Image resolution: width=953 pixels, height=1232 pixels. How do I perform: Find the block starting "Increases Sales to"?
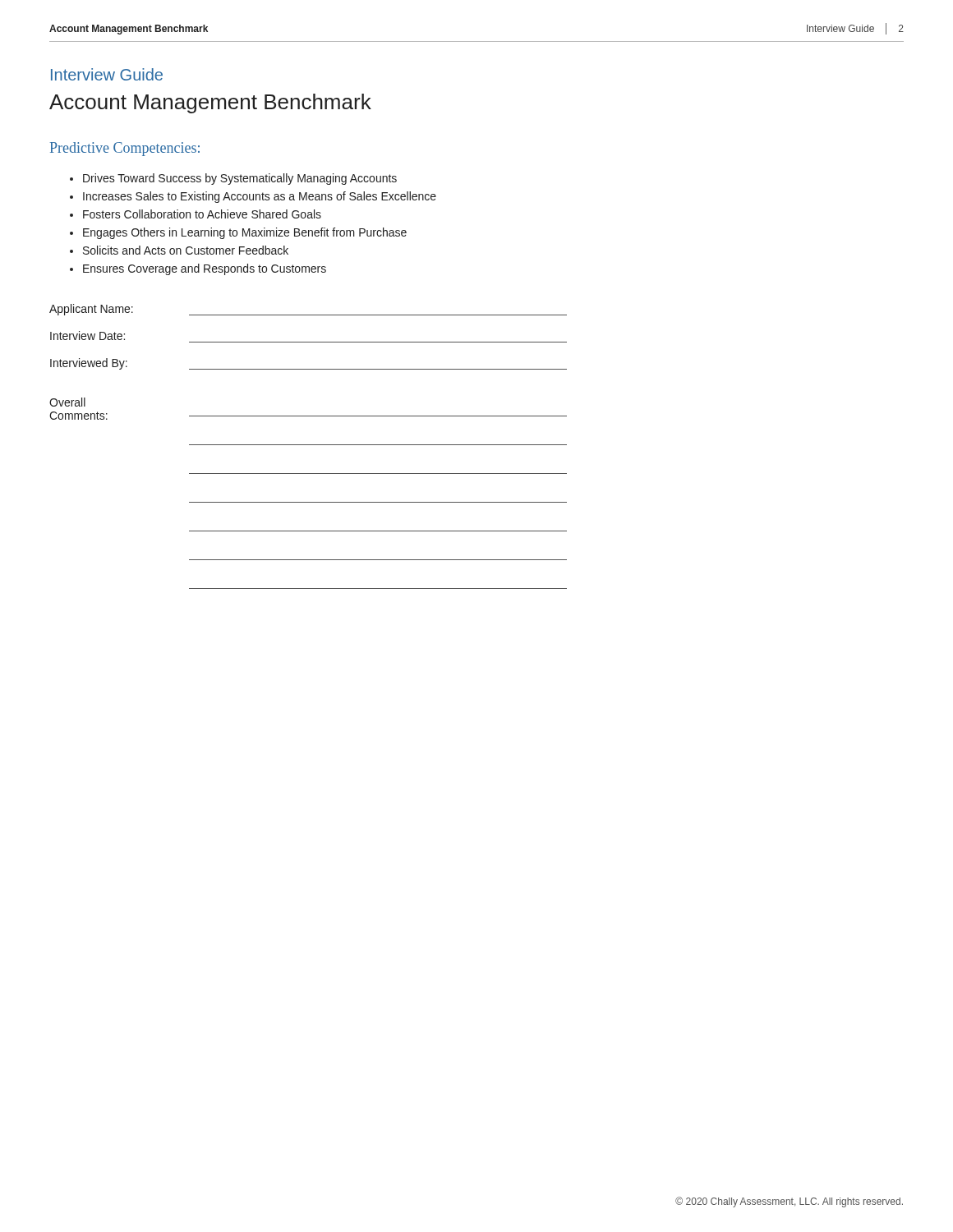click(x=259, y=196)
